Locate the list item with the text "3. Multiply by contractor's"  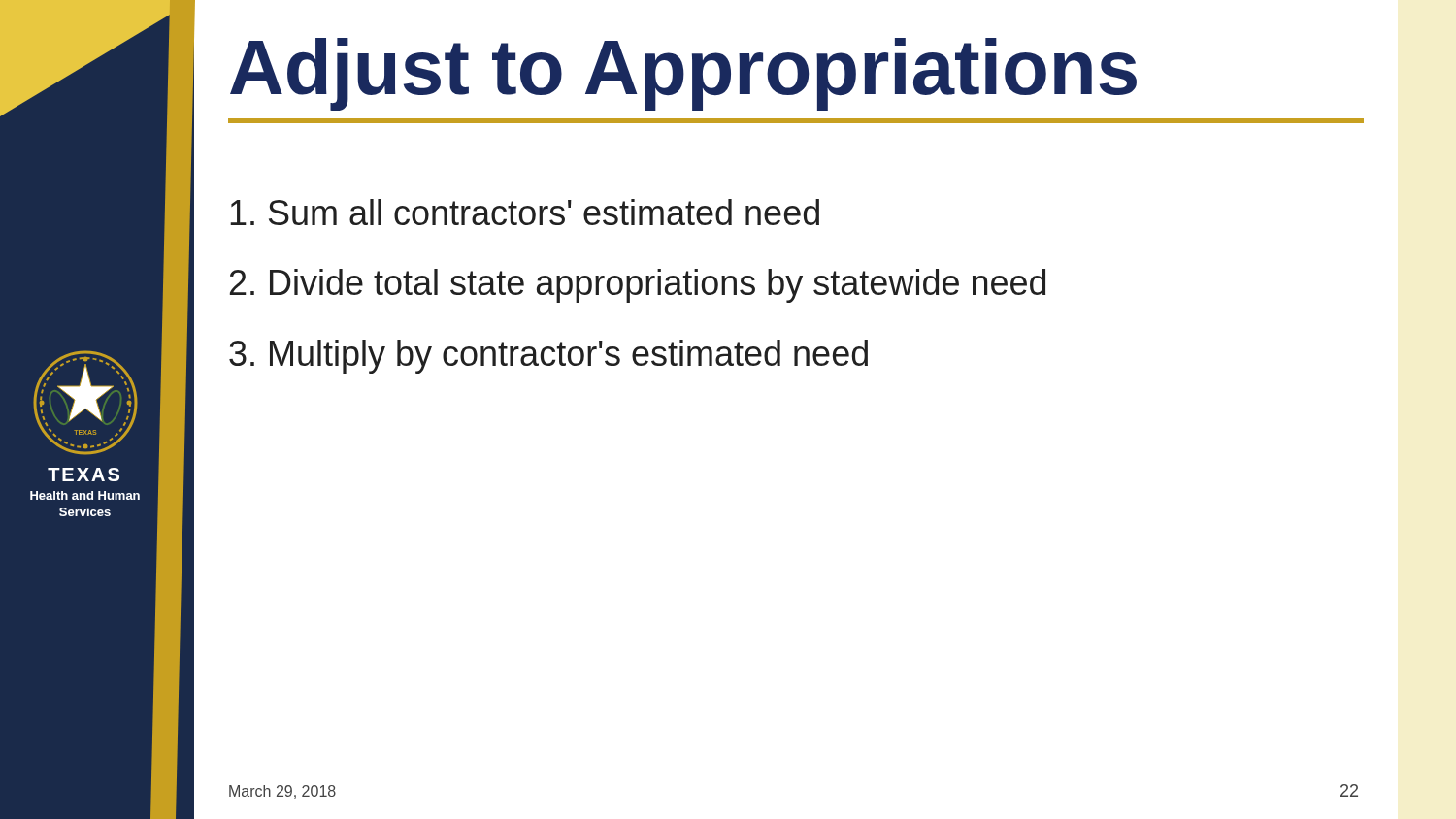click(549, 353)
